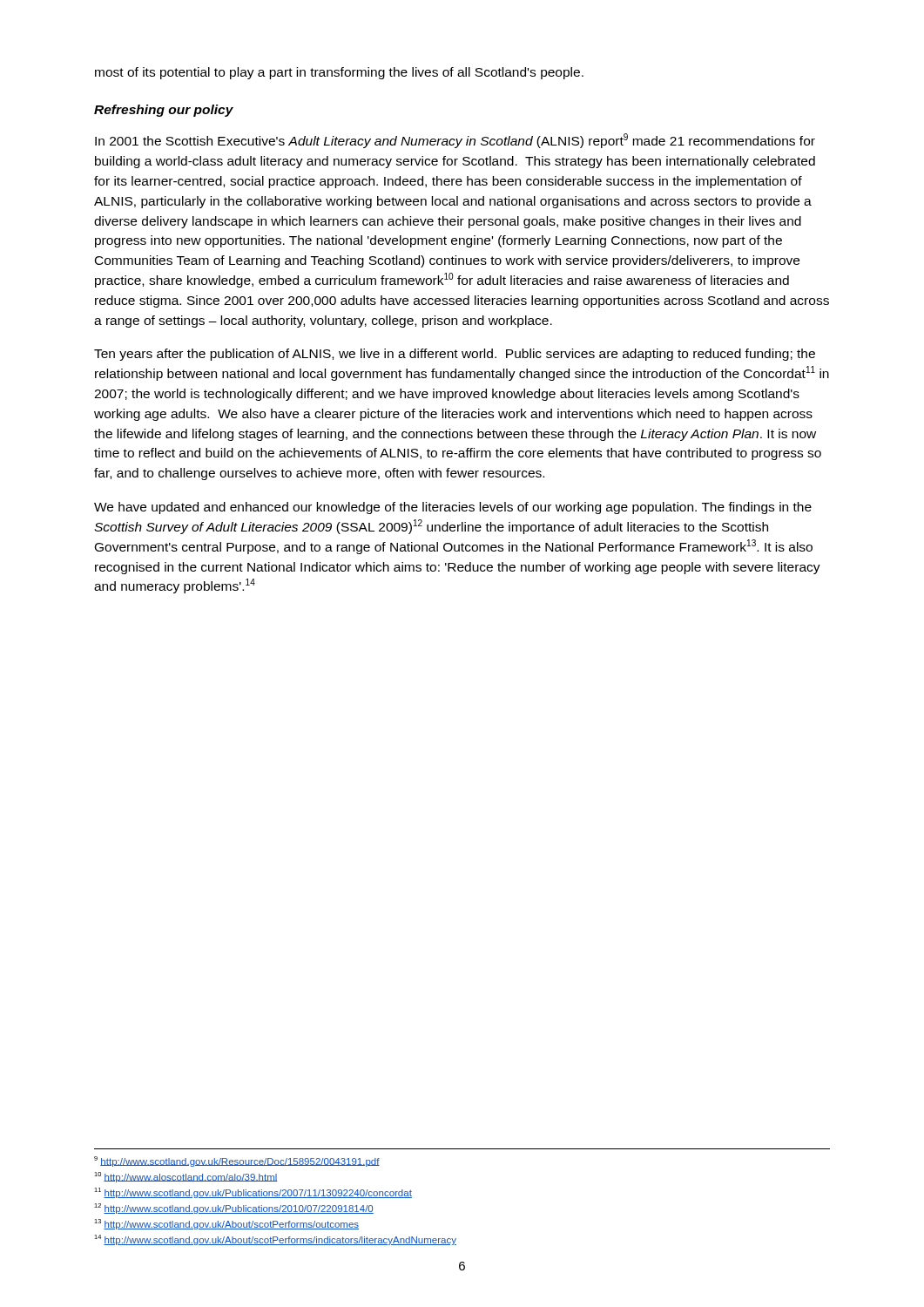Select the text block starting "10 http://www.aloscotland.com/alo/39.html"

tap(186, 1176)
